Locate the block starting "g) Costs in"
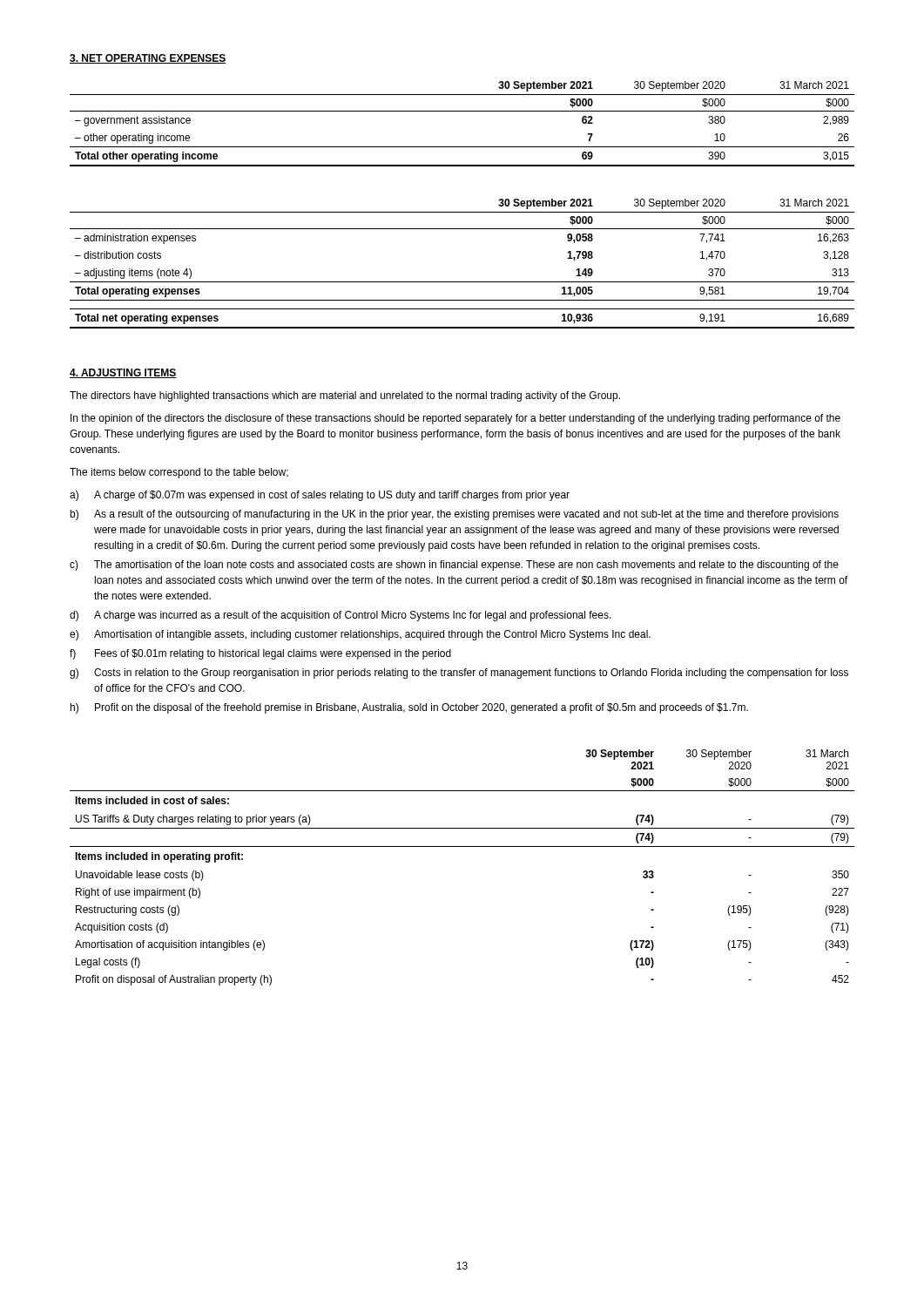Screen dimensions: 1307x924 [462, 681]
